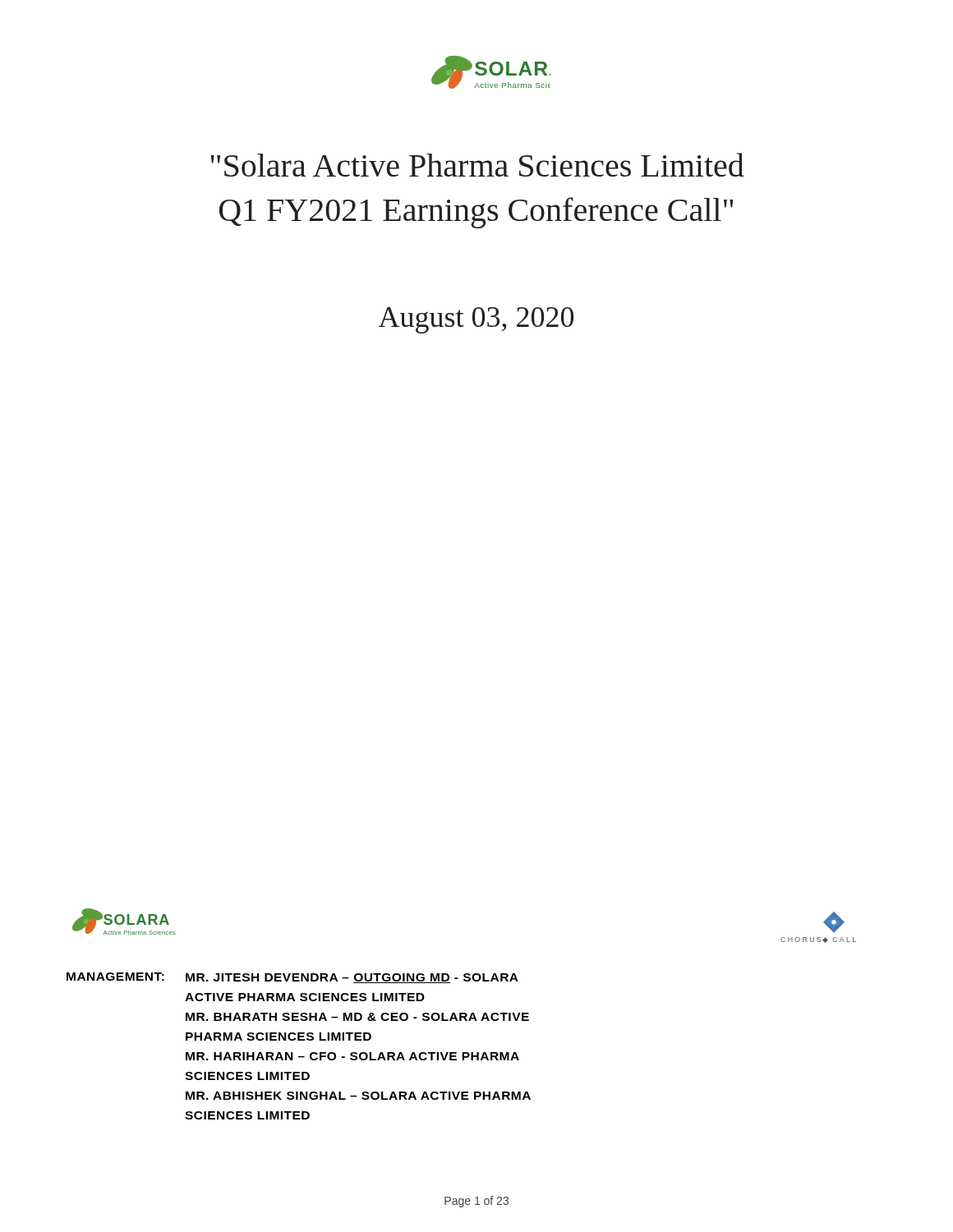Find the title
Viewport: 953px width, 1232px height.
coord(476,188)
